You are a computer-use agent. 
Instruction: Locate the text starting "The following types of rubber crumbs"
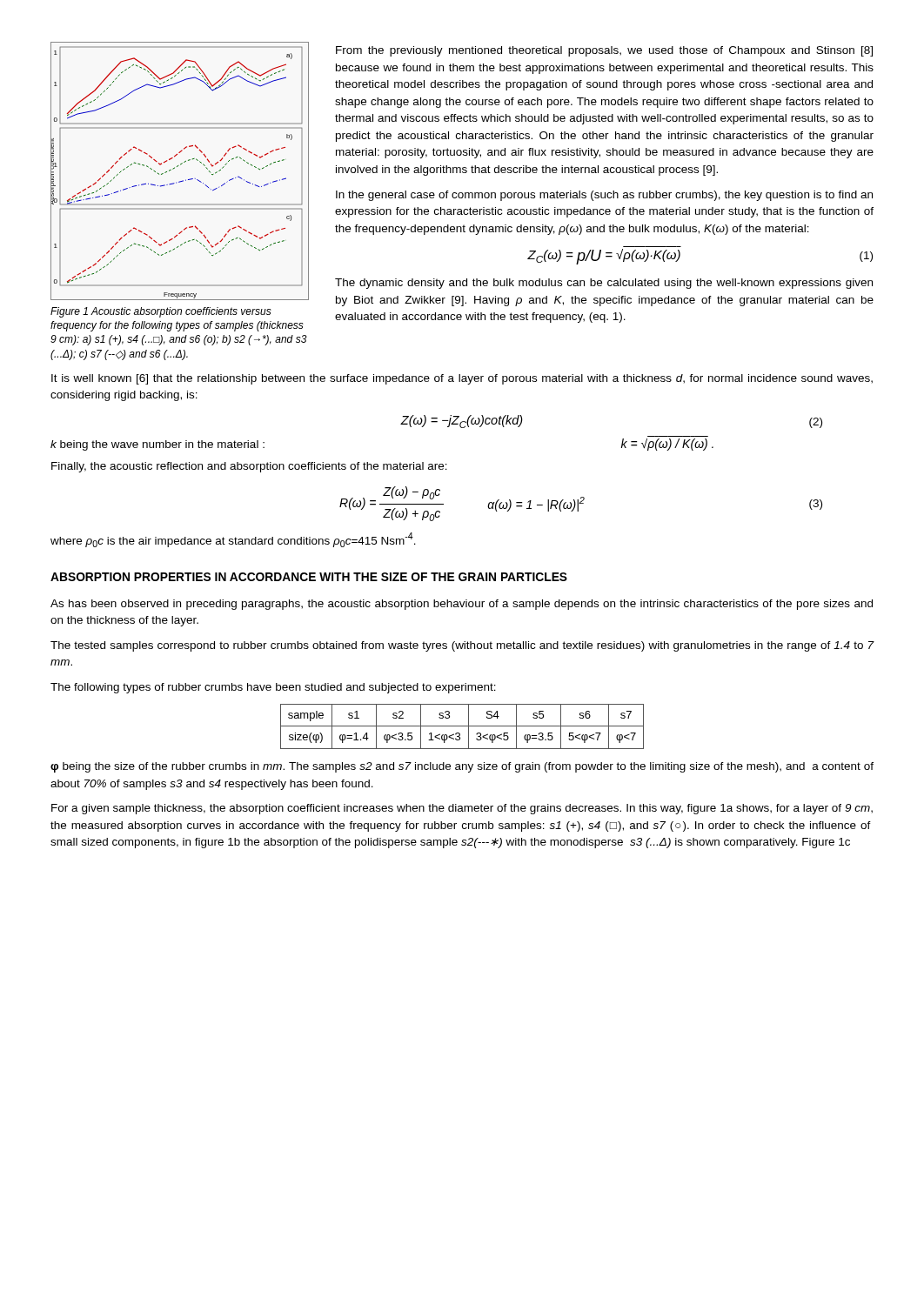pyautogui.click(x=273, y=687)
